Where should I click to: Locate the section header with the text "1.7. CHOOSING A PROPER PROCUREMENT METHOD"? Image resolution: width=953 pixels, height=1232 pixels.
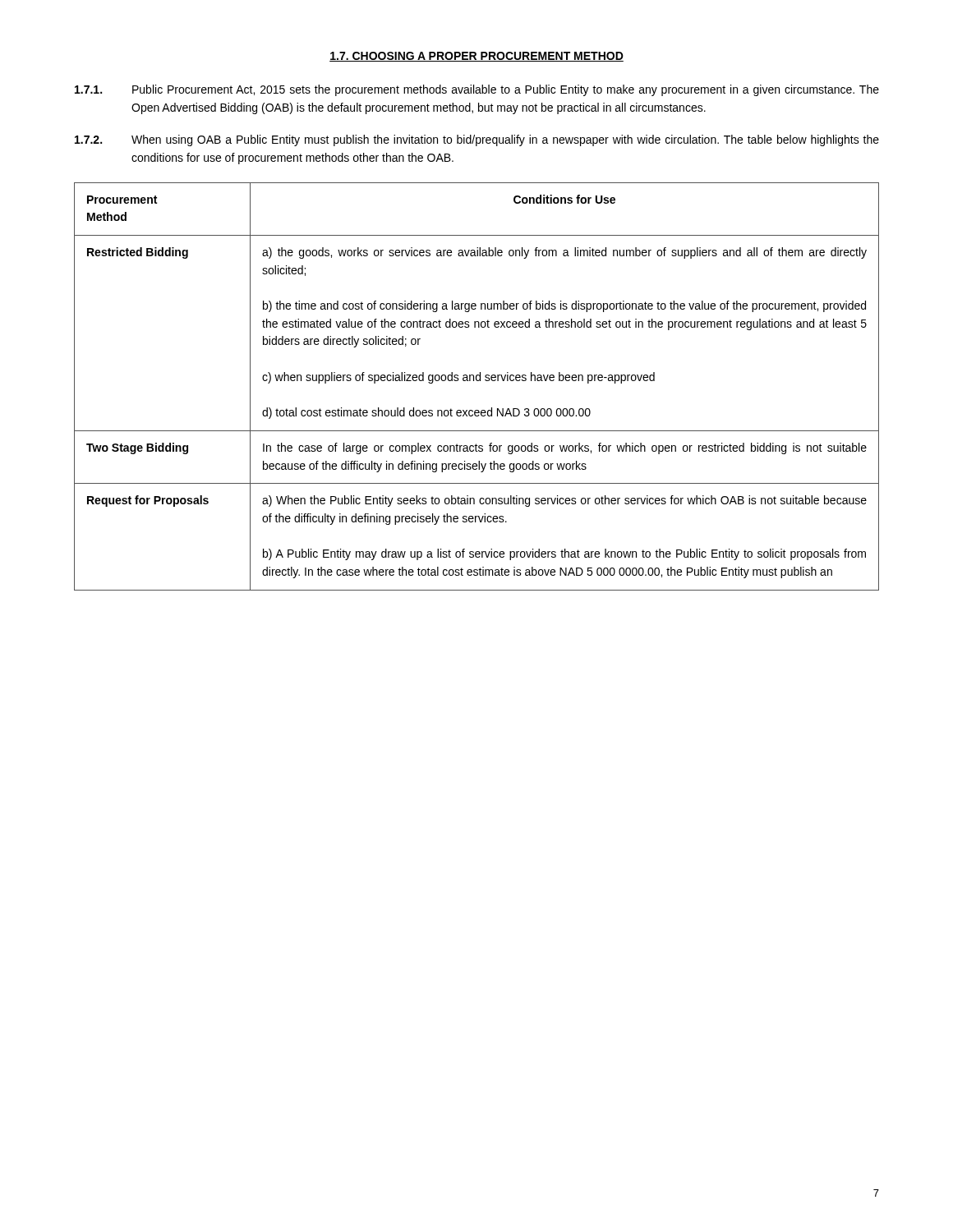click(x=476, y=56)
